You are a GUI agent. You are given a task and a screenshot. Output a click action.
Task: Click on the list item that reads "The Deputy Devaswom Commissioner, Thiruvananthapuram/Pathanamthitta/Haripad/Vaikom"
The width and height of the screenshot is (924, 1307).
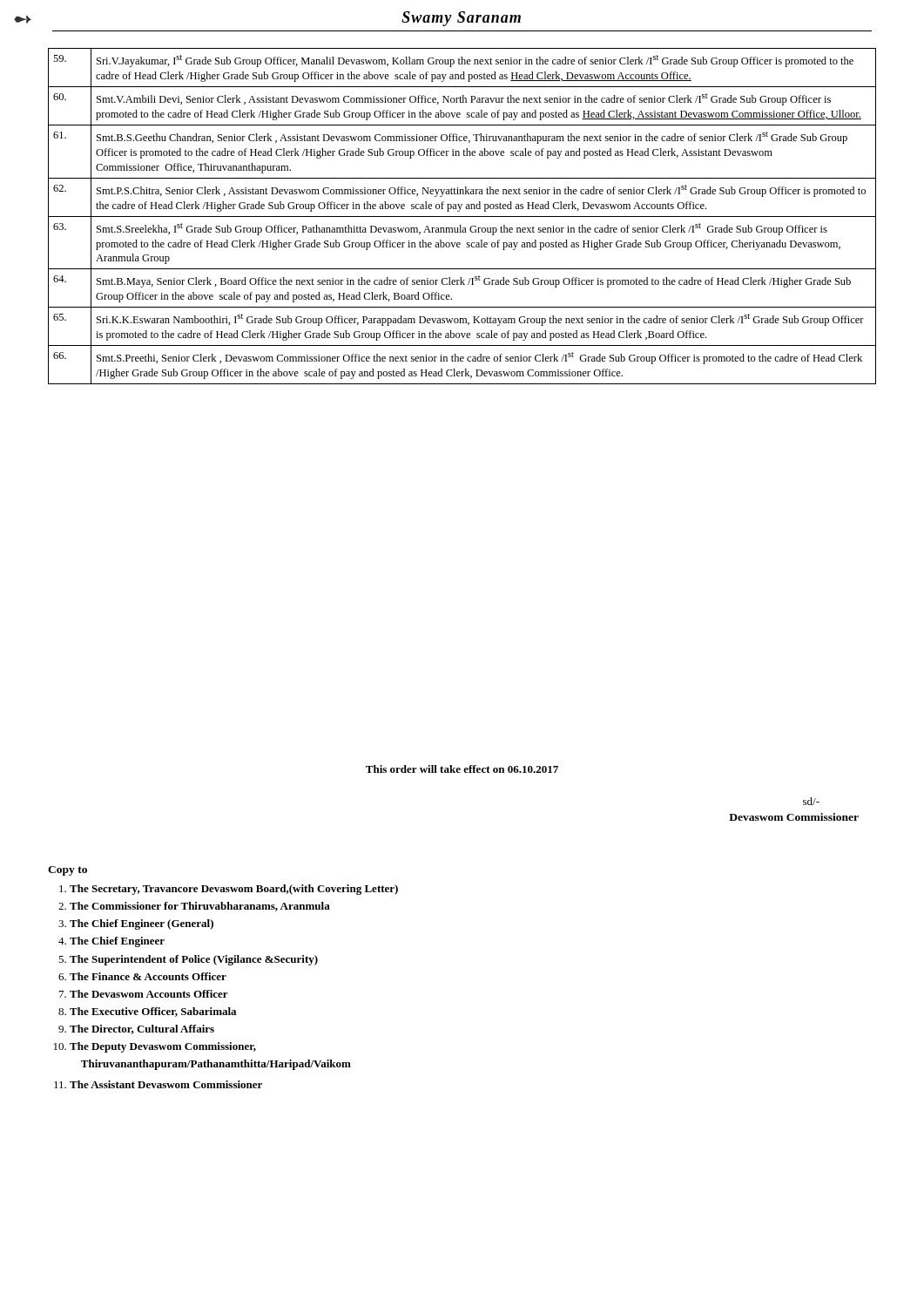click(210, 1055)
